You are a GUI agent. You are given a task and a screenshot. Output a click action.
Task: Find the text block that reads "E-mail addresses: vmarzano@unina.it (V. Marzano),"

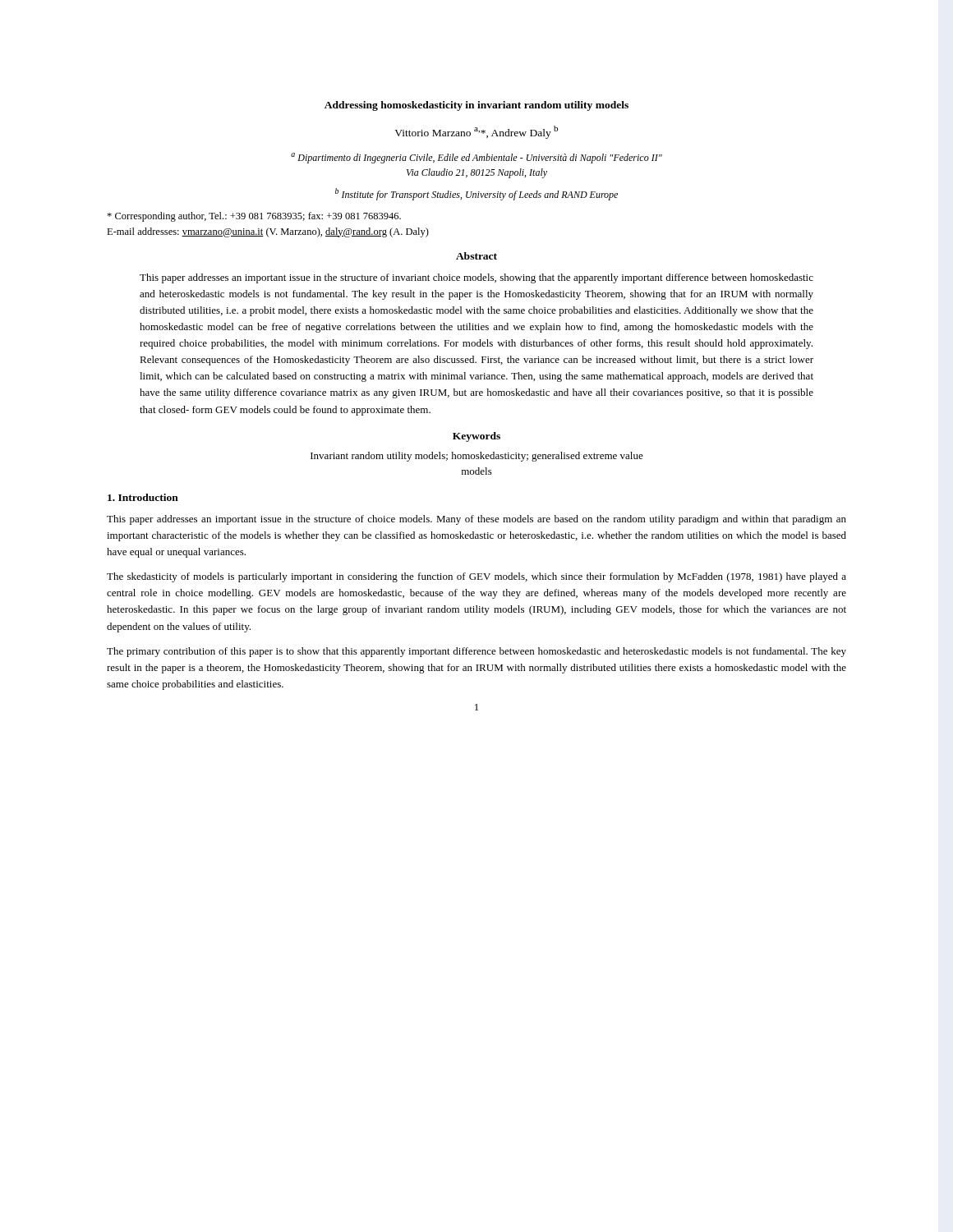[x=268, y=231]
